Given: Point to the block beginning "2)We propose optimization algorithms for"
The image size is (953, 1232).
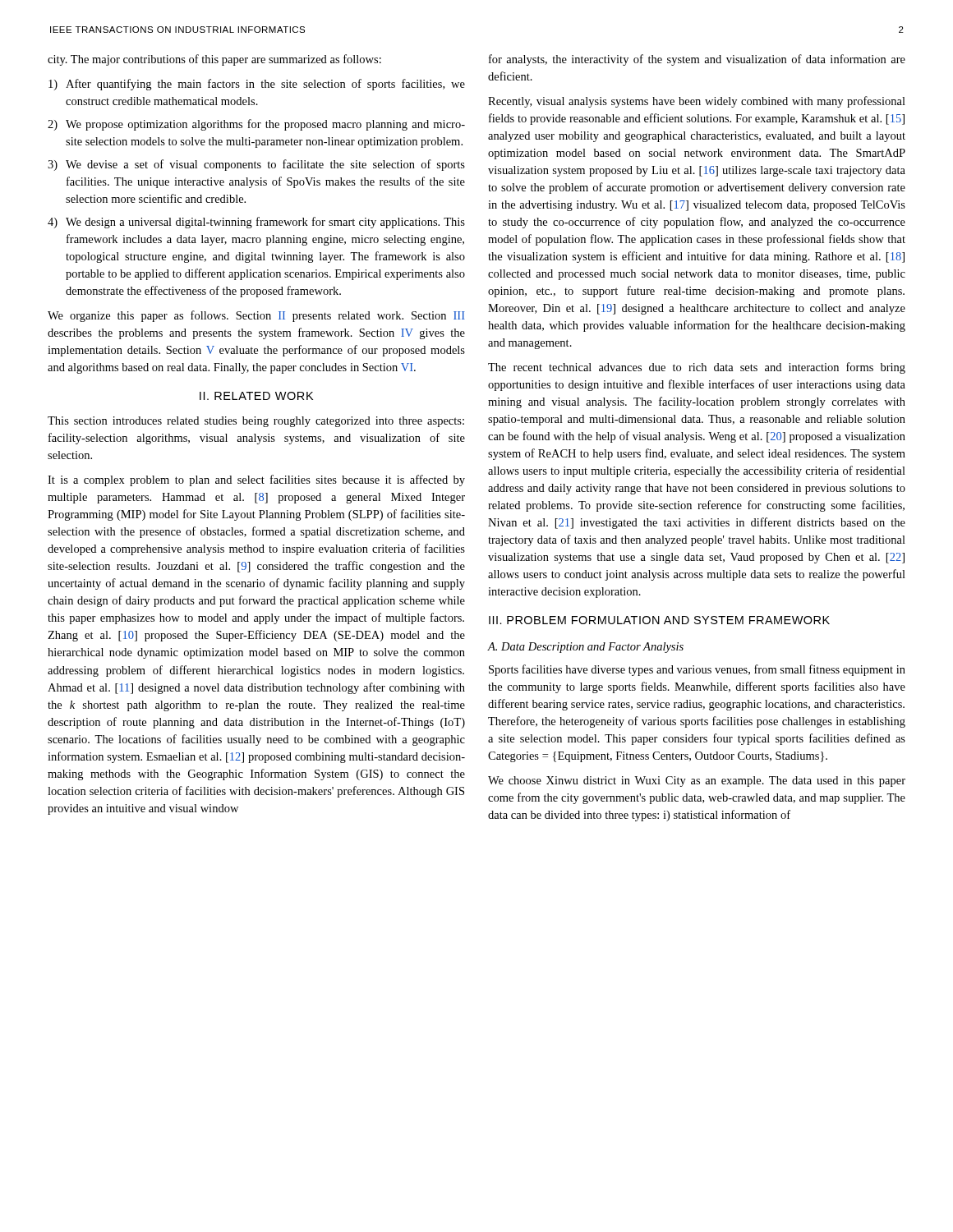Looking at the screenshot, I should pos(256,133).
